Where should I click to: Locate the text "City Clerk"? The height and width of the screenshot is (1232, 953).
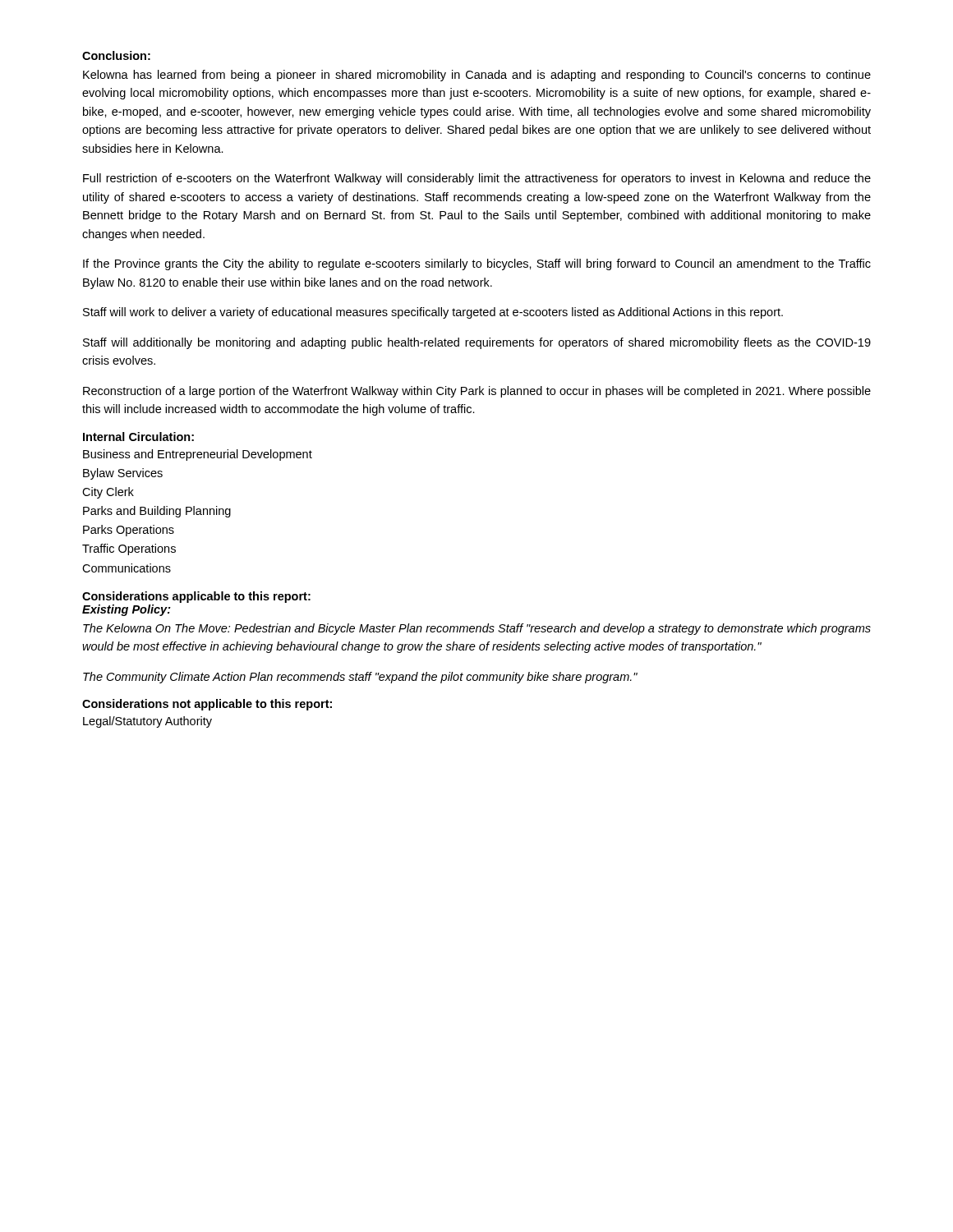coord(108,492)
